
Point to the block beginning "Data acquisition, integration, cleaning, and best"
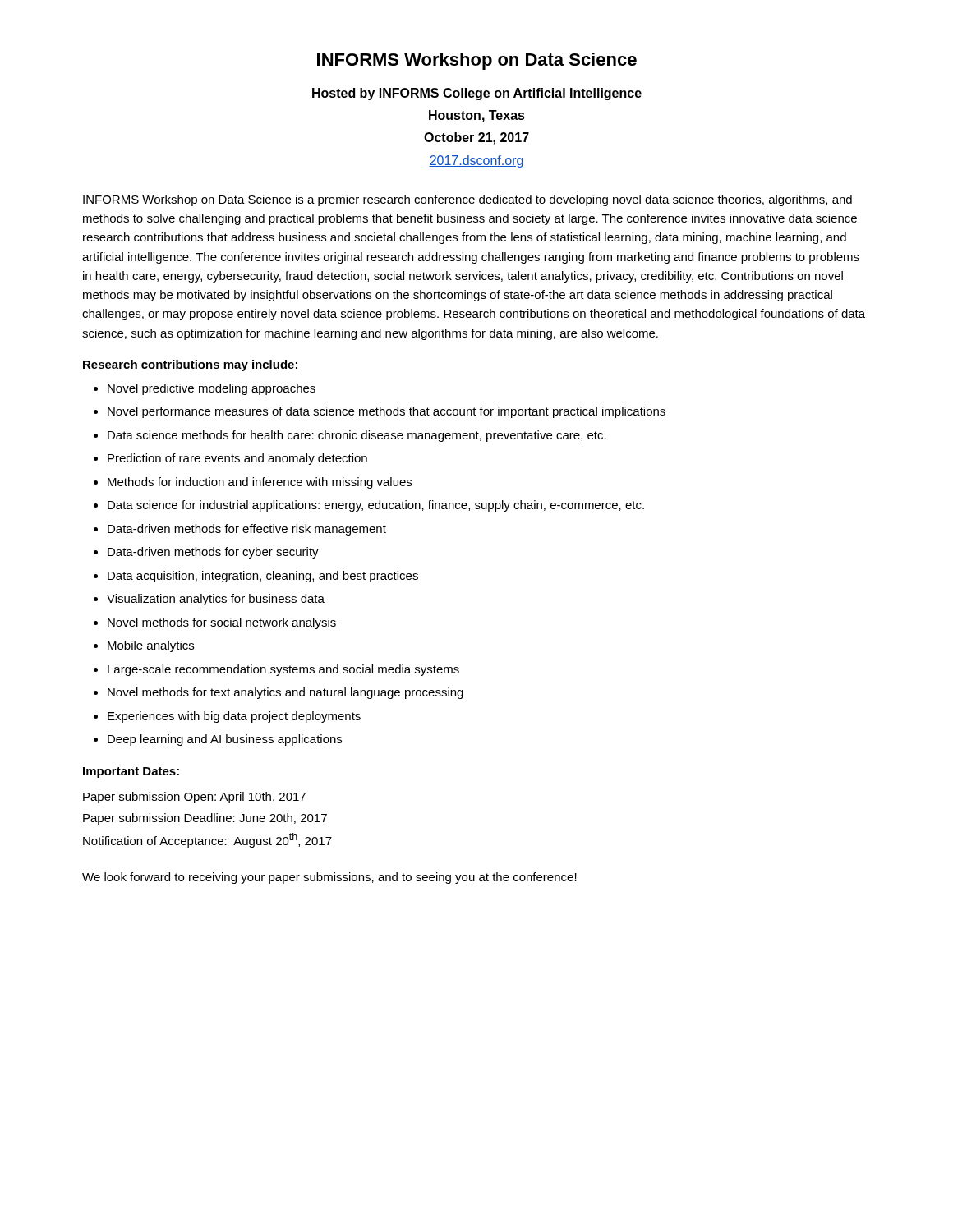click(x=256, y=577)
